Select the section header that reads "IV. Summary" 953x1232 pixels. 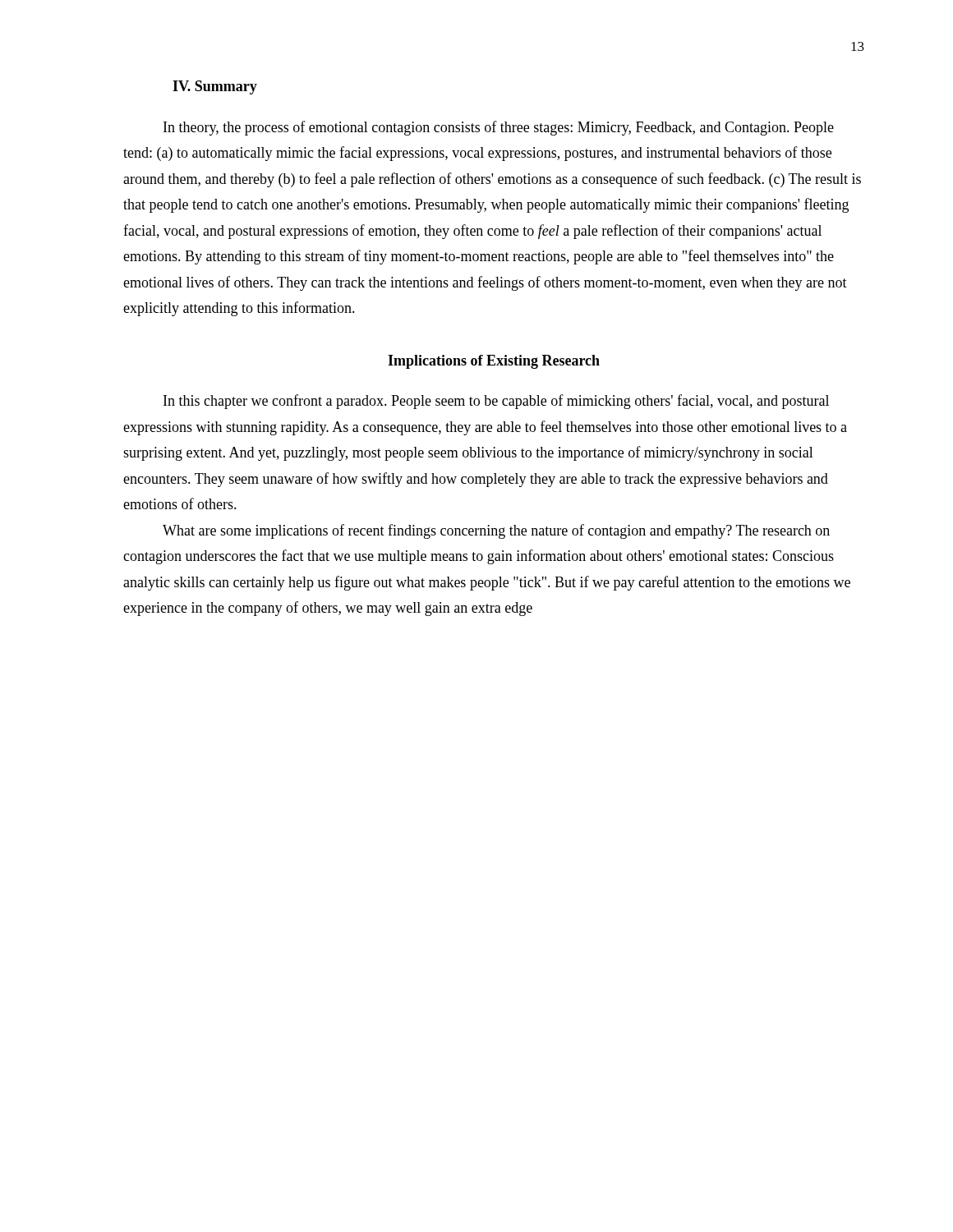point(215,86)
